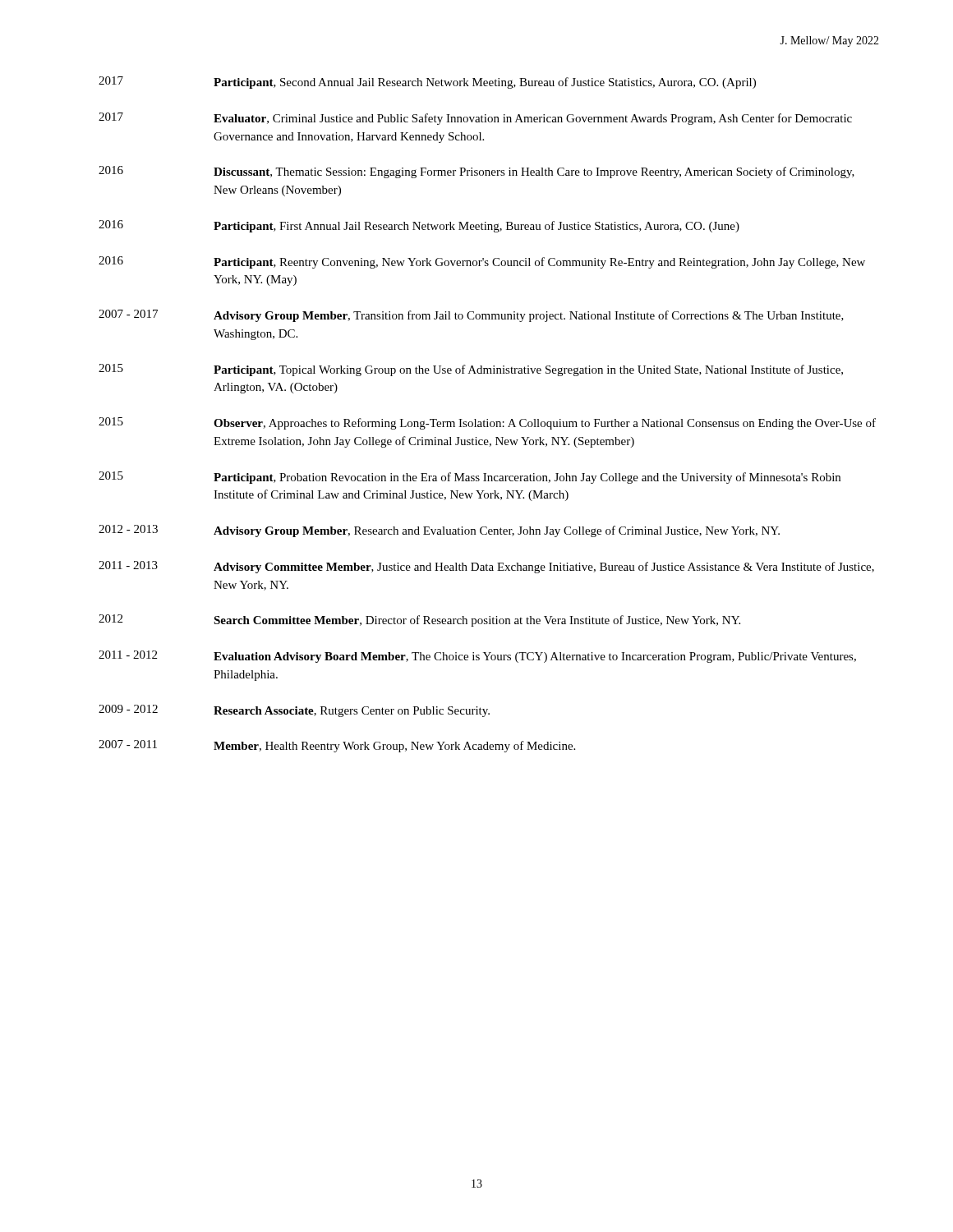Viewport: 953px width, 1232px height.
Task: Locate the list item with the text "2017 Participant, Second Annual Jail Research Network"
Action: [x=489, y=83]
